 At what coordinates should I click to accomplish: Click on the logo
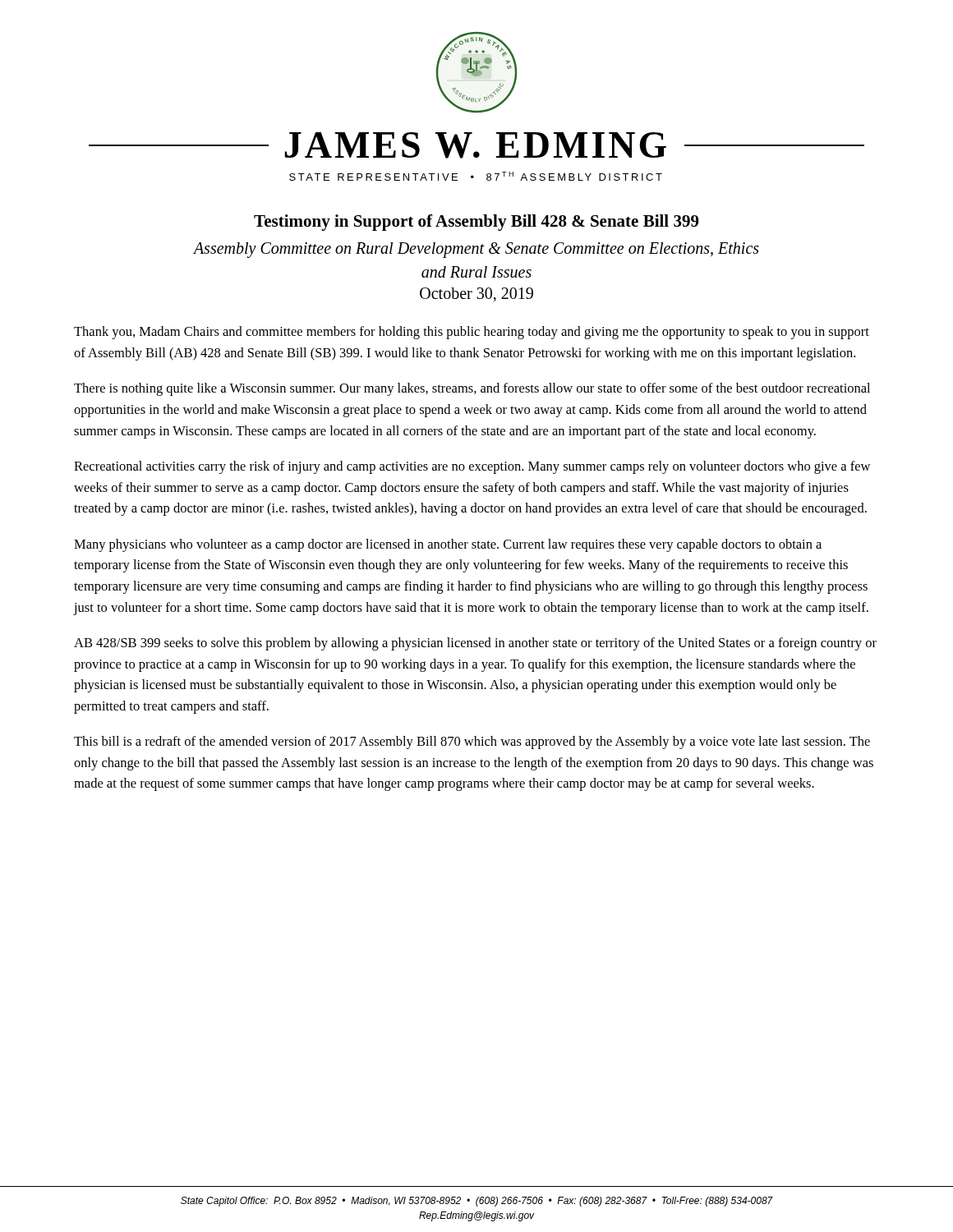click(x=476, y=74)
